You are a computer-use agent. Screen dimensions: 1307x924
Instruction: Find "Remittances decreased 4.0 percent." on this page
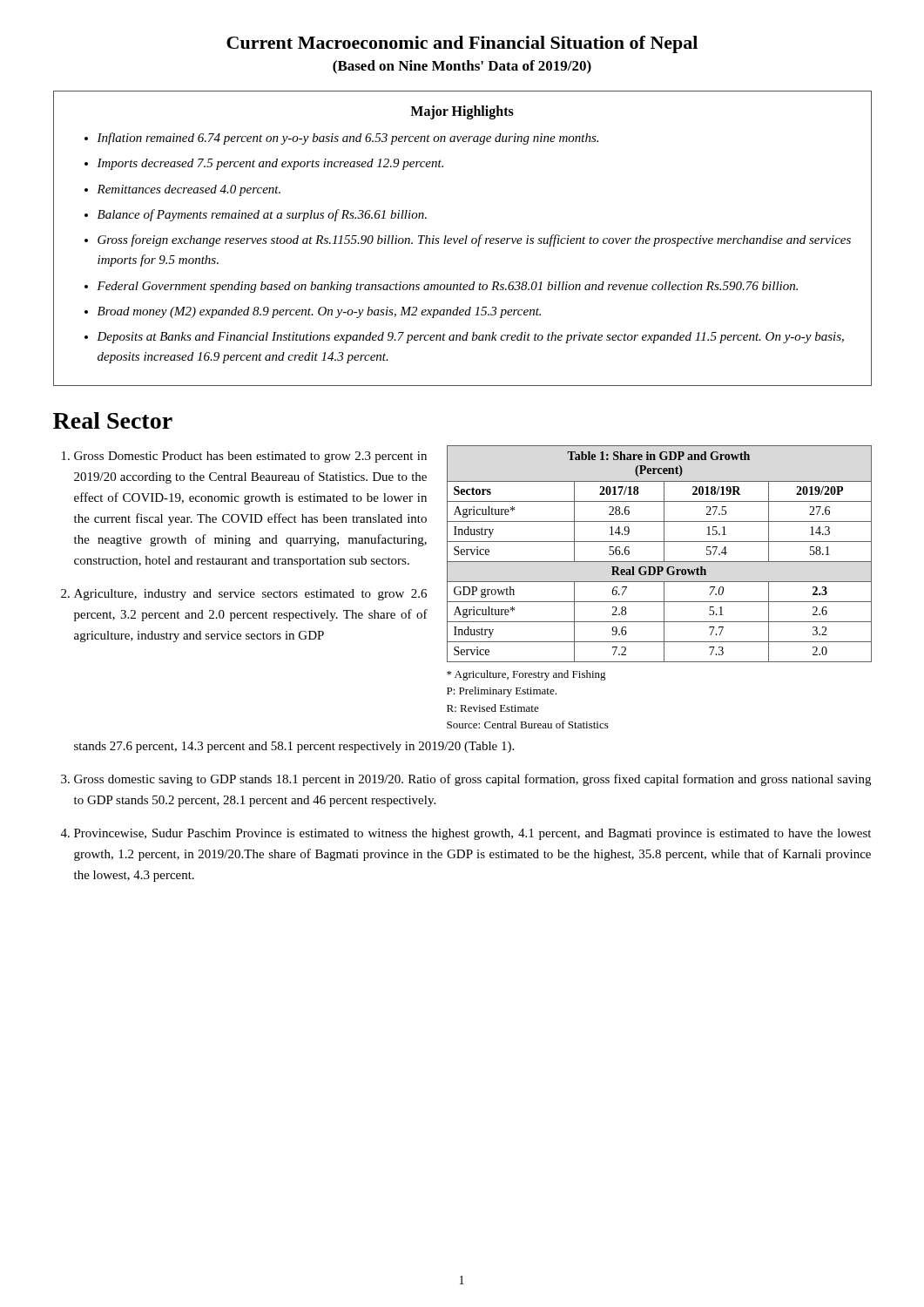click(189, 189)
